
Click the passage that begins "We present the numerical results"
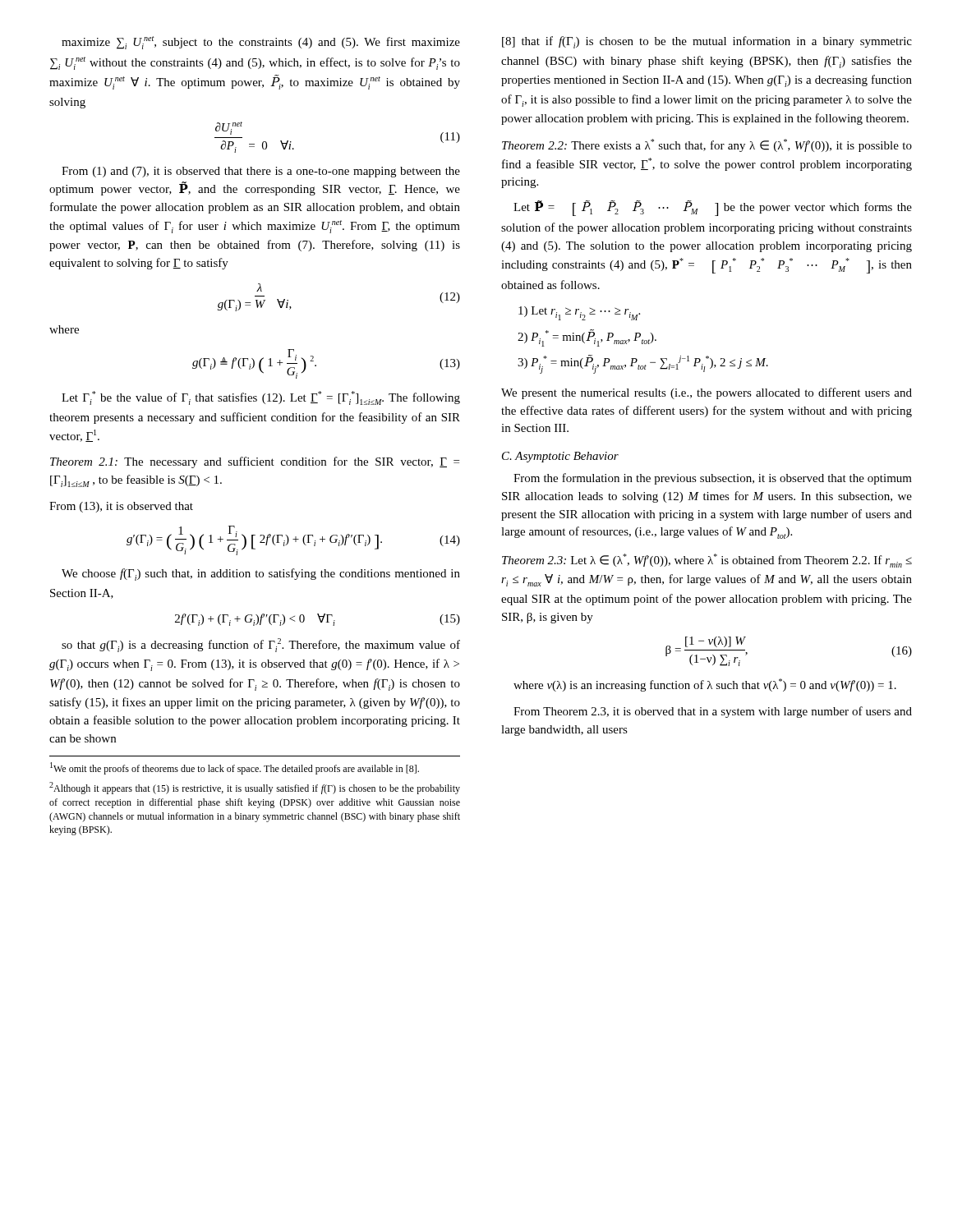707,410
